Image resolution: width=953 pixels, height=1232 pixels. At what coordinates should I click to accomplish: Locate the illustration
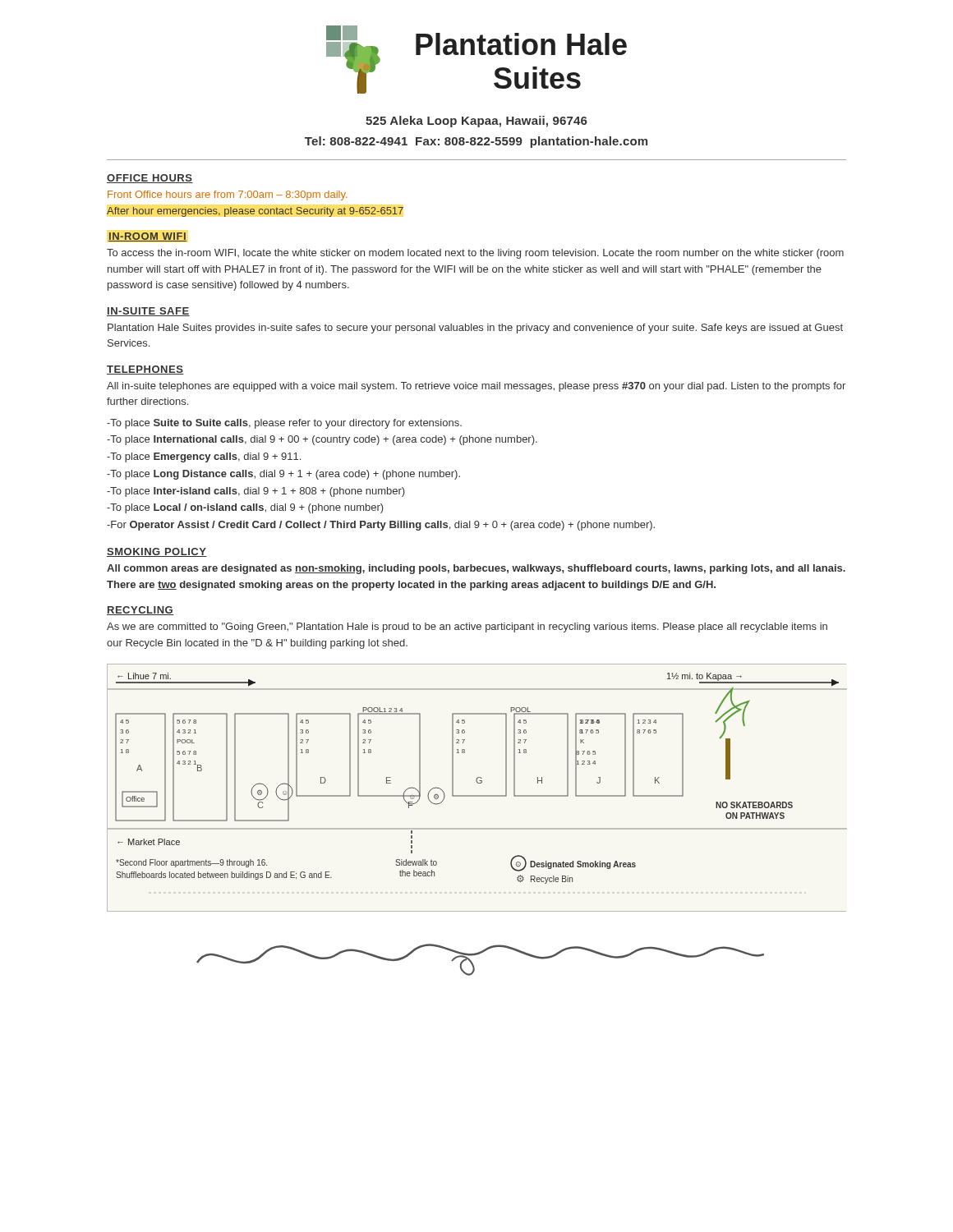coord(476,952)
